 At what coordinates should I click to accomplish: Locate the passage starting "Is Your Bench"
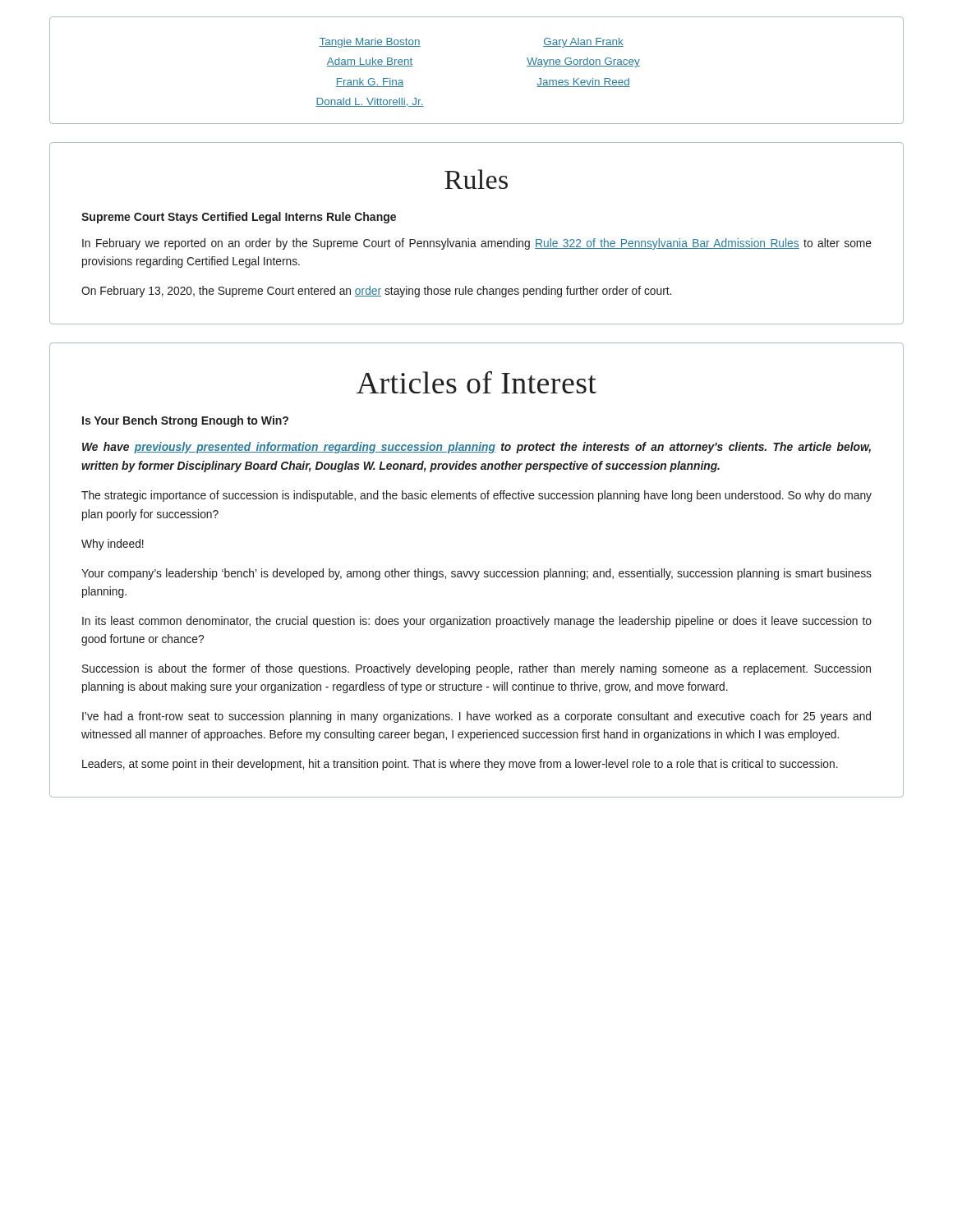(185, 421)
